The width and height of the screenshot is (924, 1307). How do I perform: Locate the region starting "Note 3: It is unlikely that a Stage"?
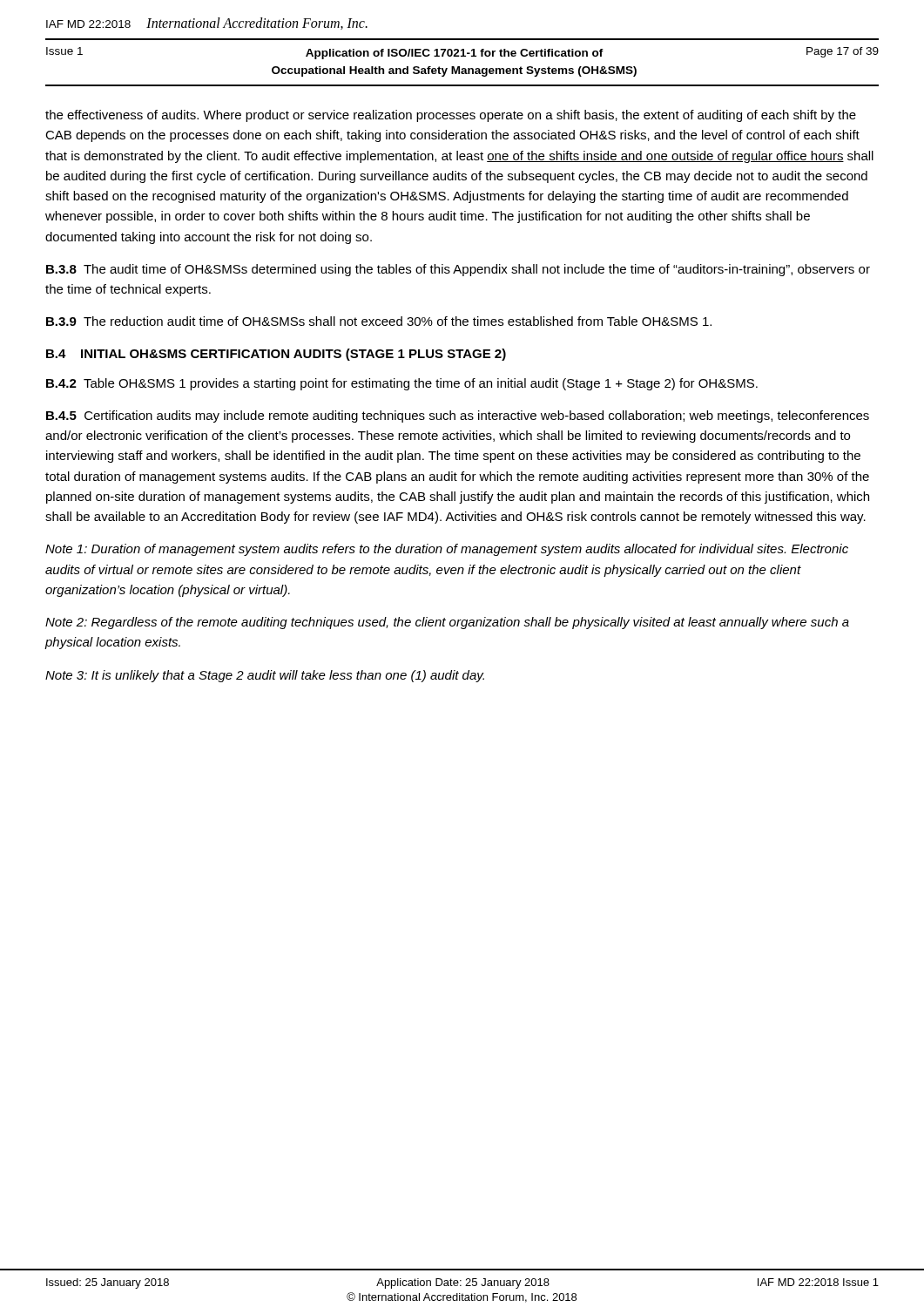pyautogui.click(x=266, y=674)
